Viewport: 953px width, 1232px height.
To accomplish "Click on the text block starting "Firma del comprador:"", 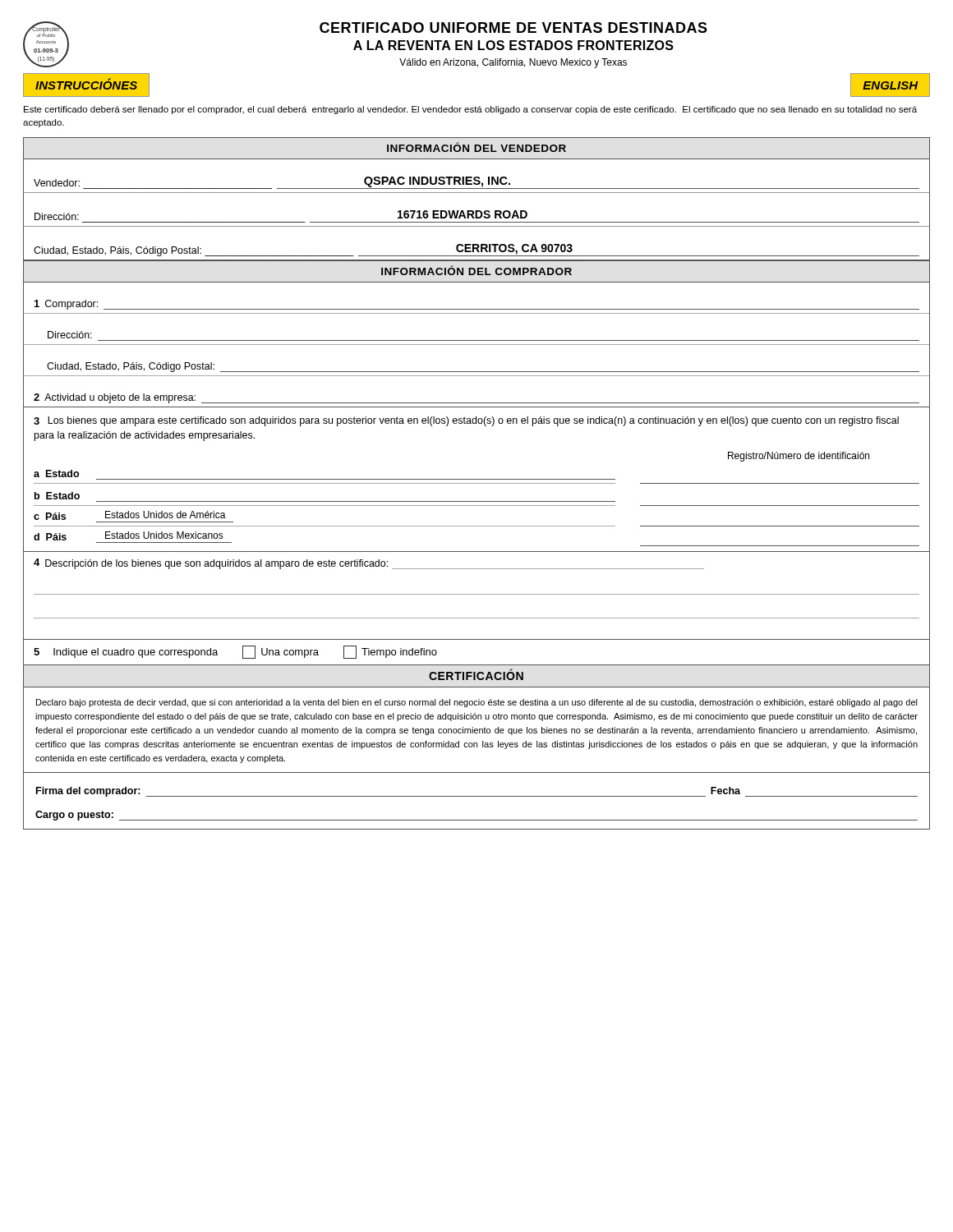I will 476,789.
